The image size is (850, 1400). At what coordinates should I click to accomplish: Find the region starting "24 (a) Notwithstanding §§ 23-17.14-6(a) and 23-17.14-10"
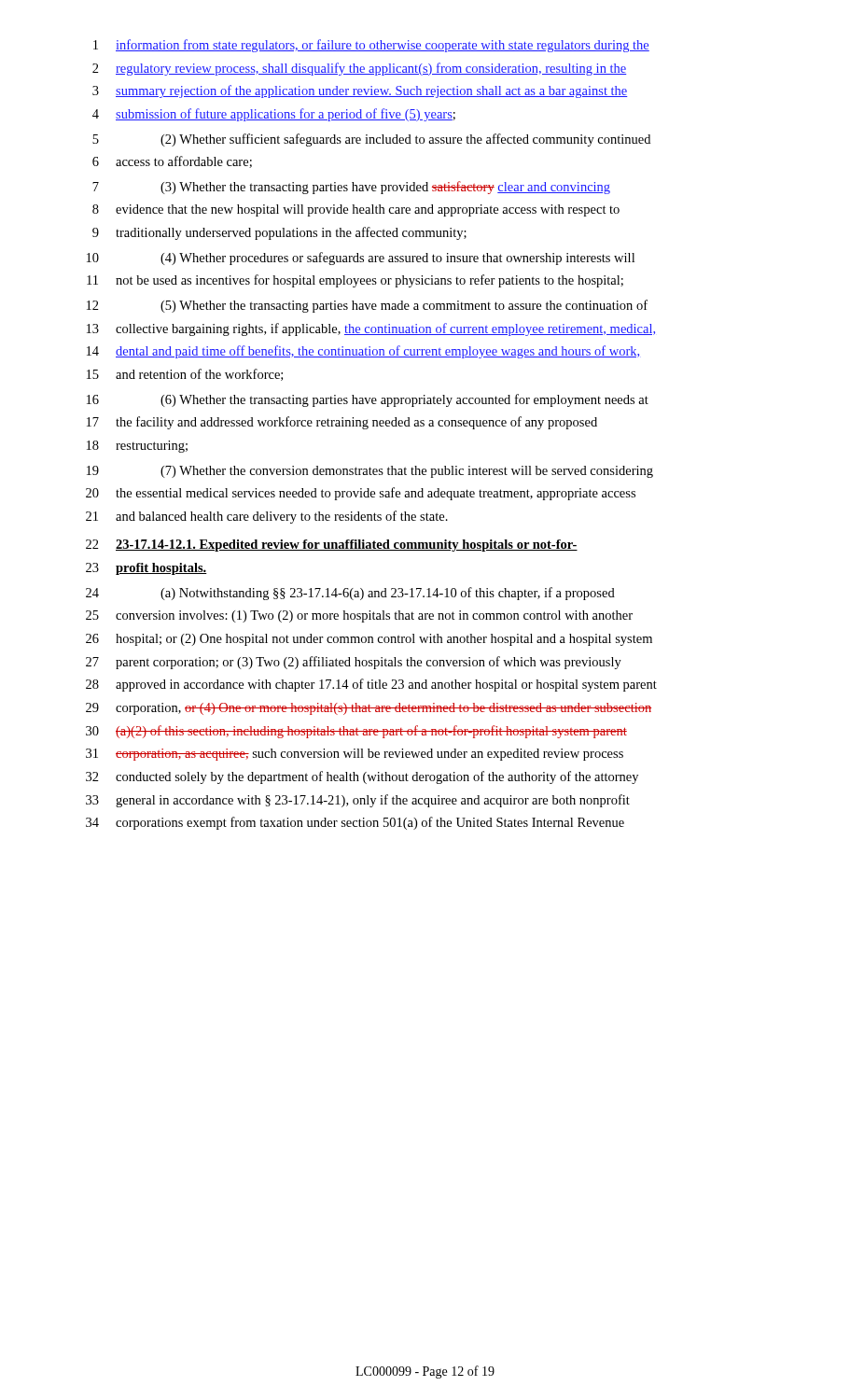click(x=425, y=593)
